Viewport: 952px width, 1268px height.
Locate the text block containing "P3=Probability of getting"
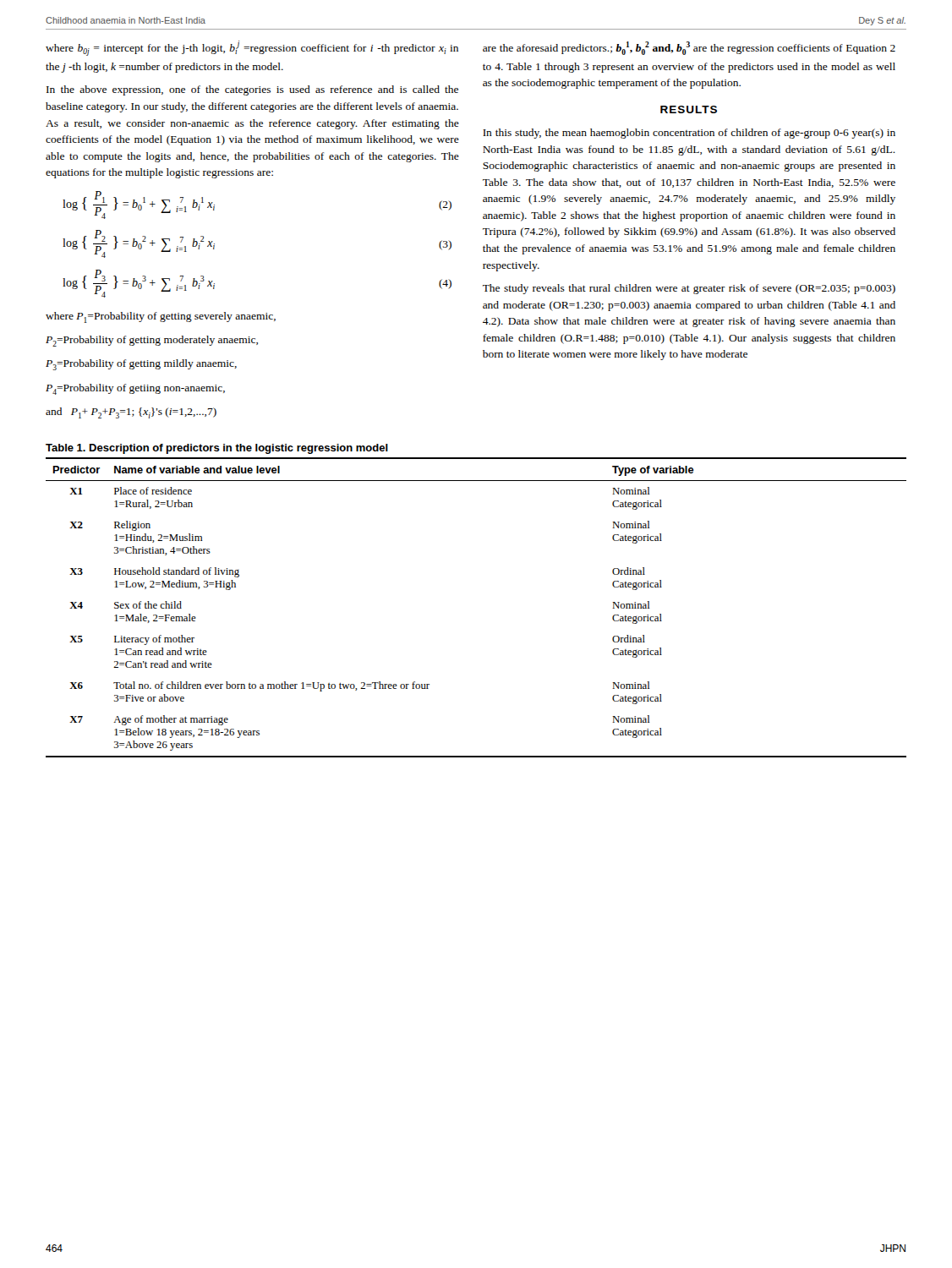pos(141,365)
